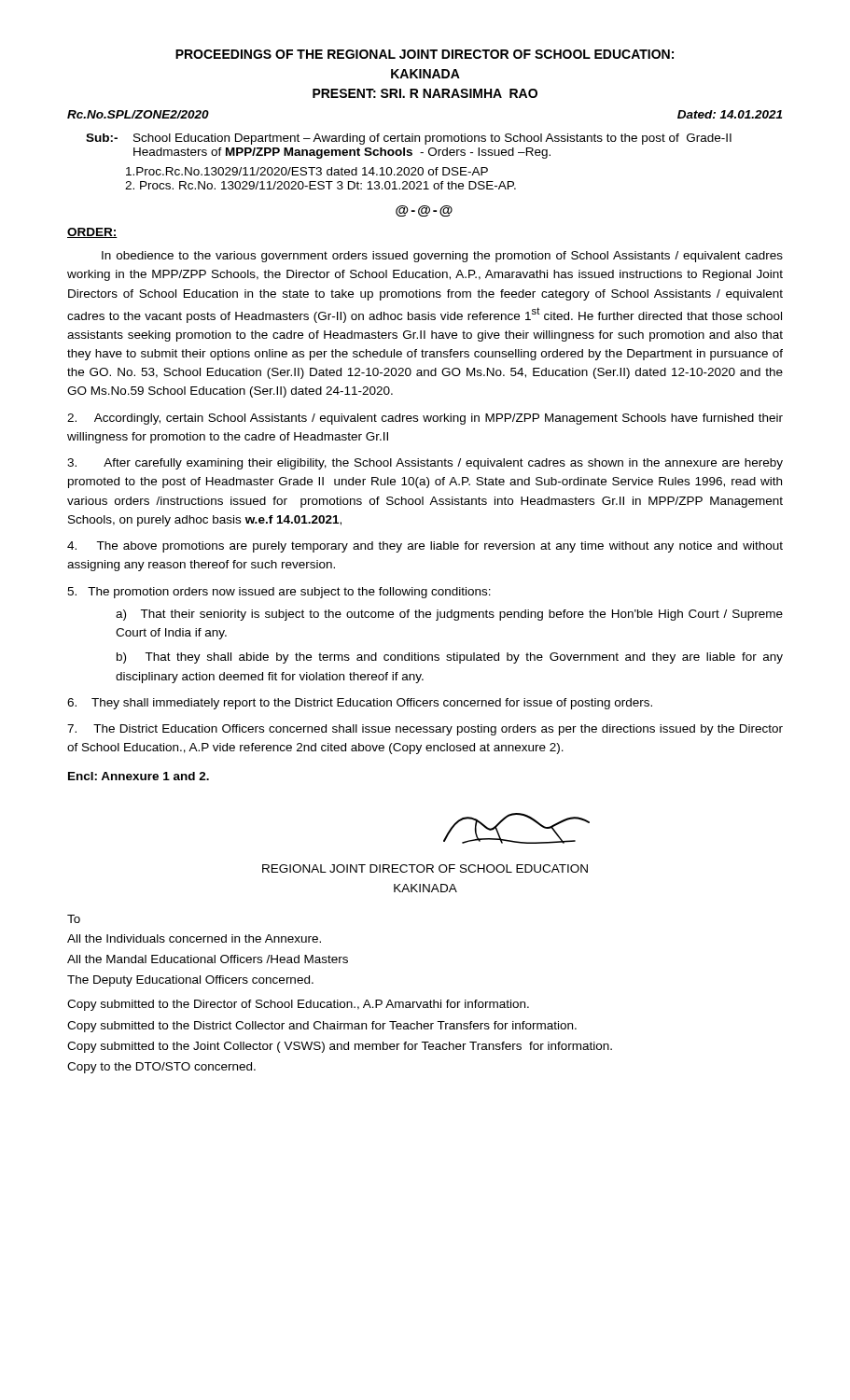
Task: Locate the block of text that opens with "Proc.Rc.No.13029/11/2020/EST3 dated 14.10.2020 of DSE-AP"
Action: pyautogui.click(x=454, y=178)
